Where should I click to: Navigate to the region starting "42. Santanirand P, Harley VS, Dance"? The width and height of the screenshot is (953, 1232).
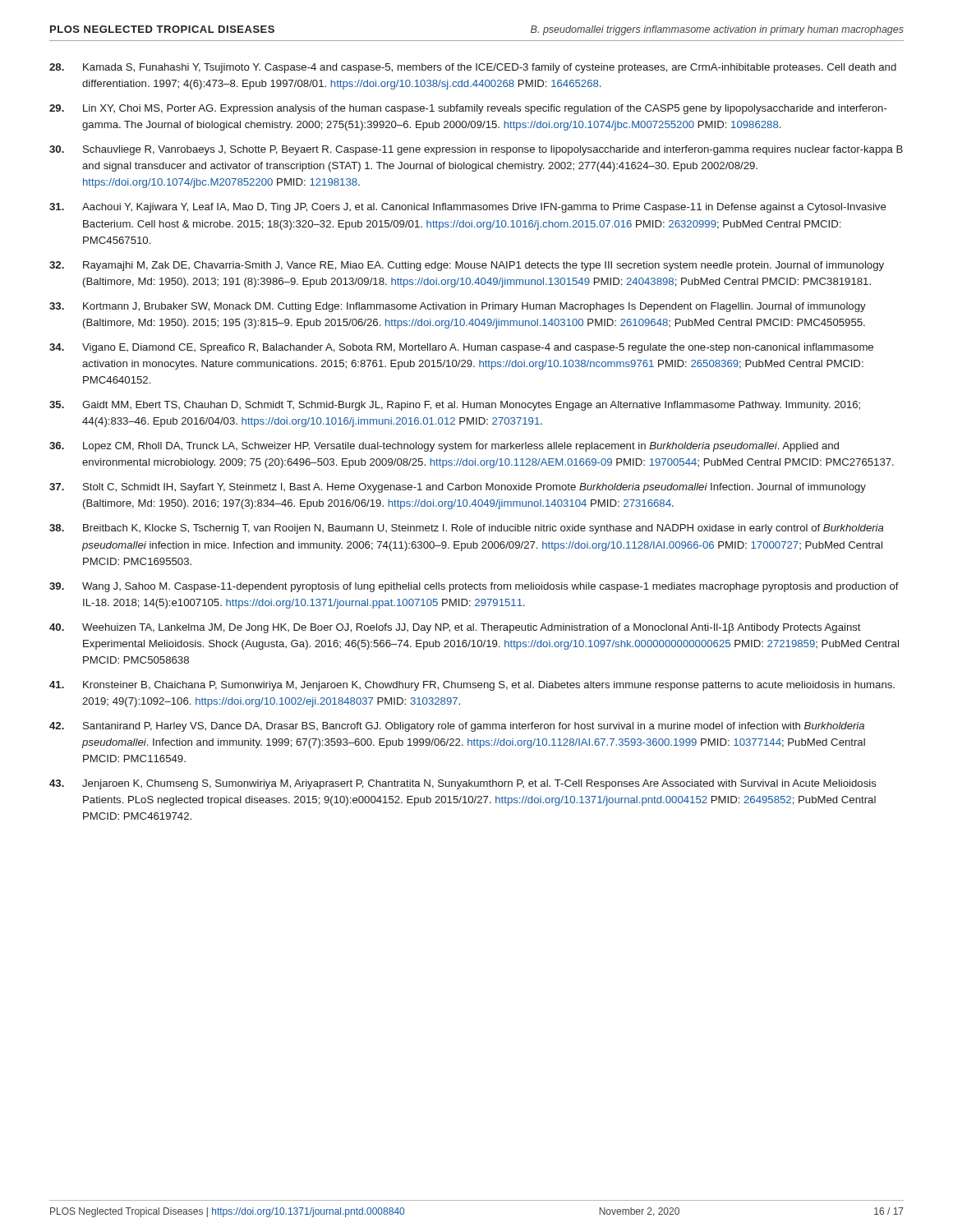[x=476, y=743]
